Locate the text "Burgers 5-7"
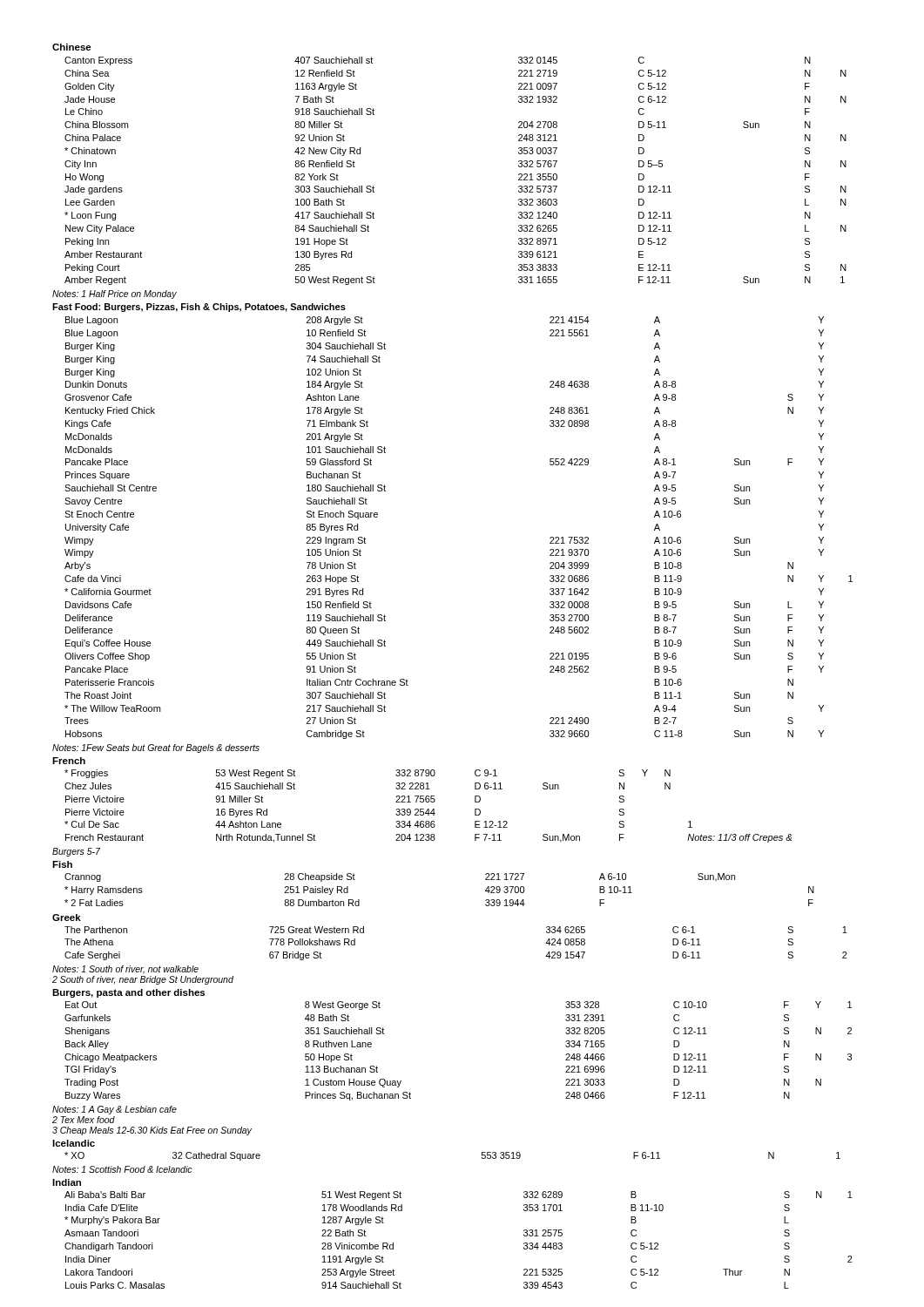 tap(76, 851)
